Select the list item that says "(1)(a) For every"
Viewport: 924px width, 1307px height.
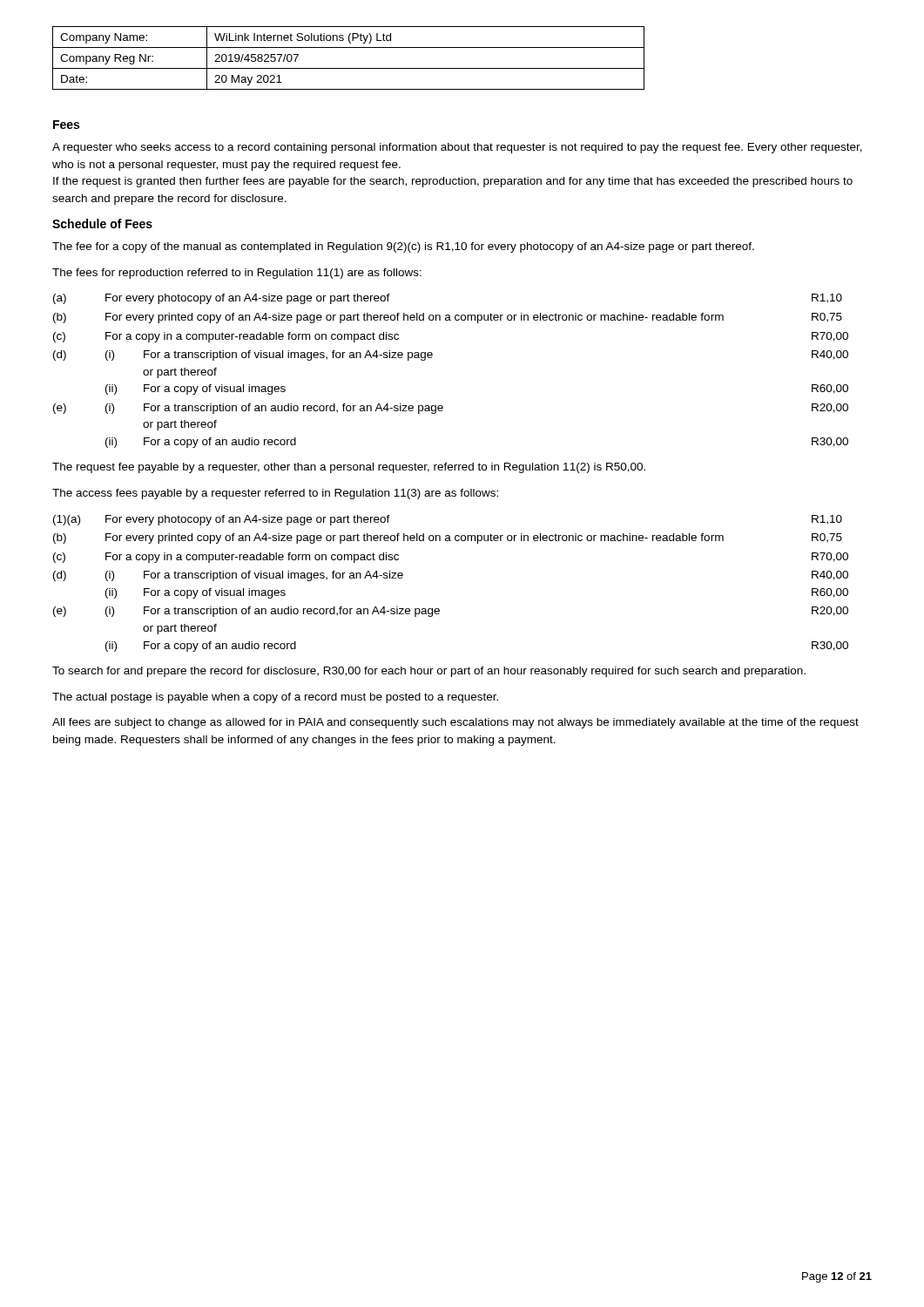pyautogui.click(x=60, y=520)
